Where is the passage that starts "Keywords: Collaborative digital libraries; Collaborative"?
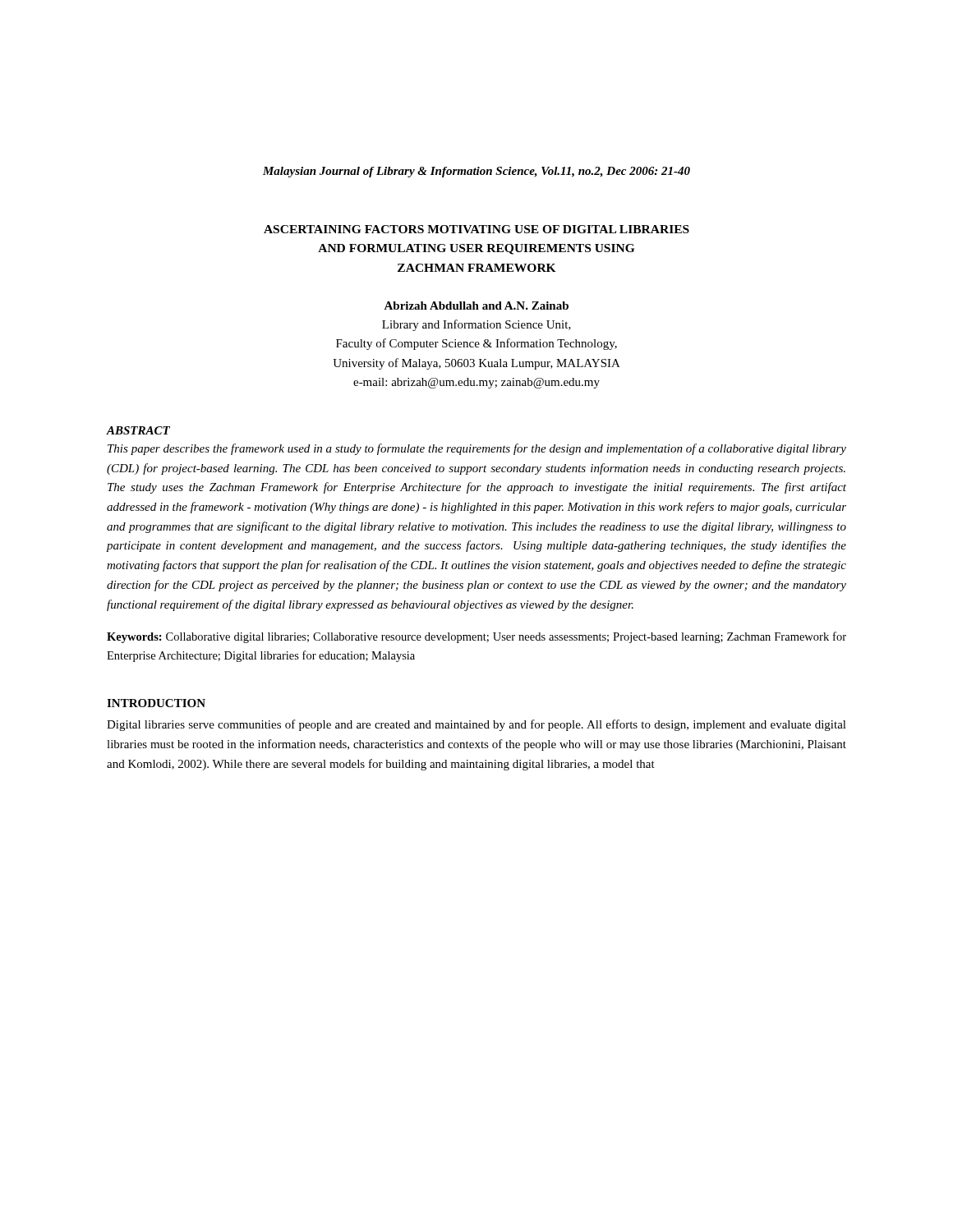The image size is (953, 1232). (x=476, y=646)
